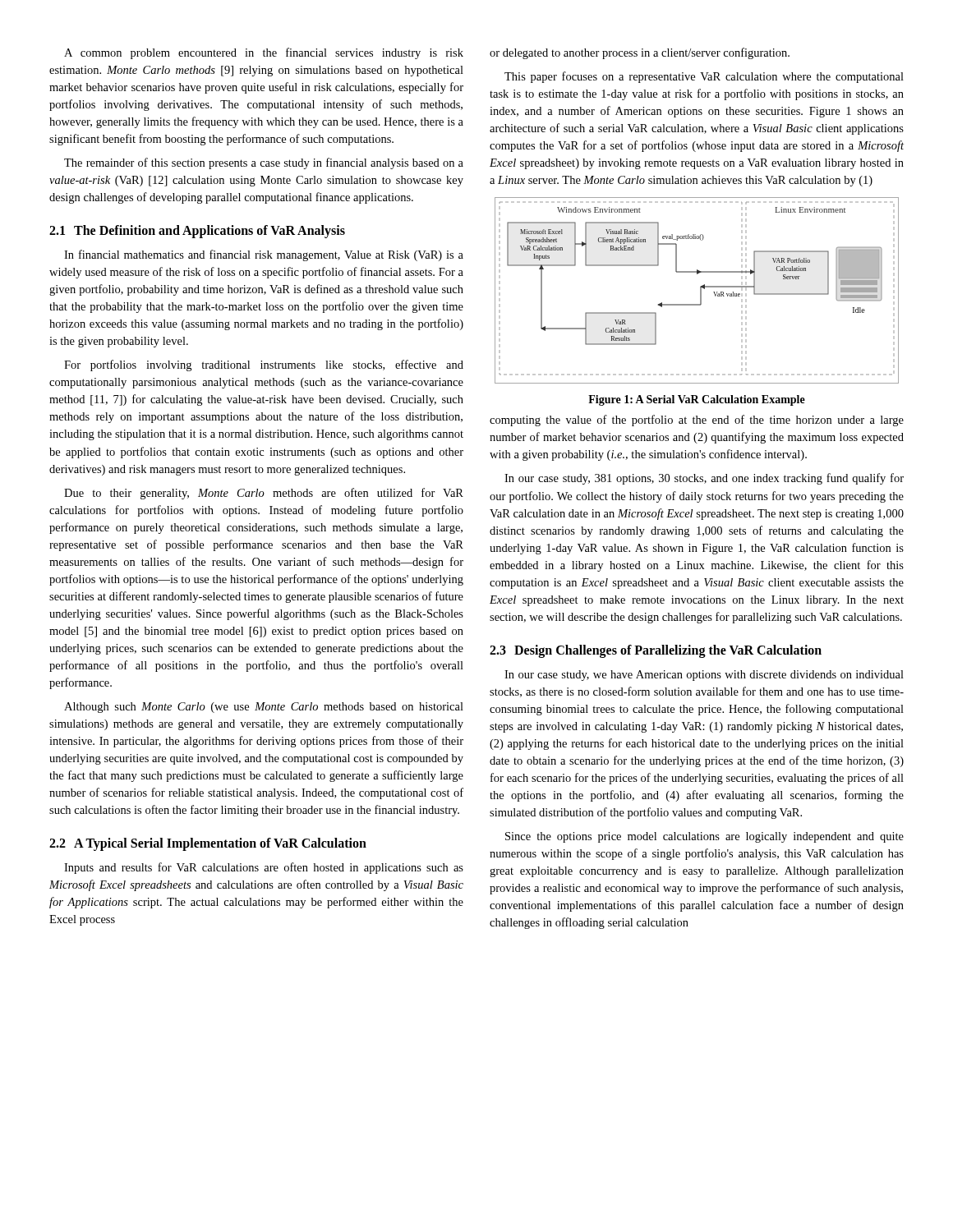Point to the passage starting "Since the options price model calculations are"
This screenshot has width=953, height=1232.
(x=697, y=880)
